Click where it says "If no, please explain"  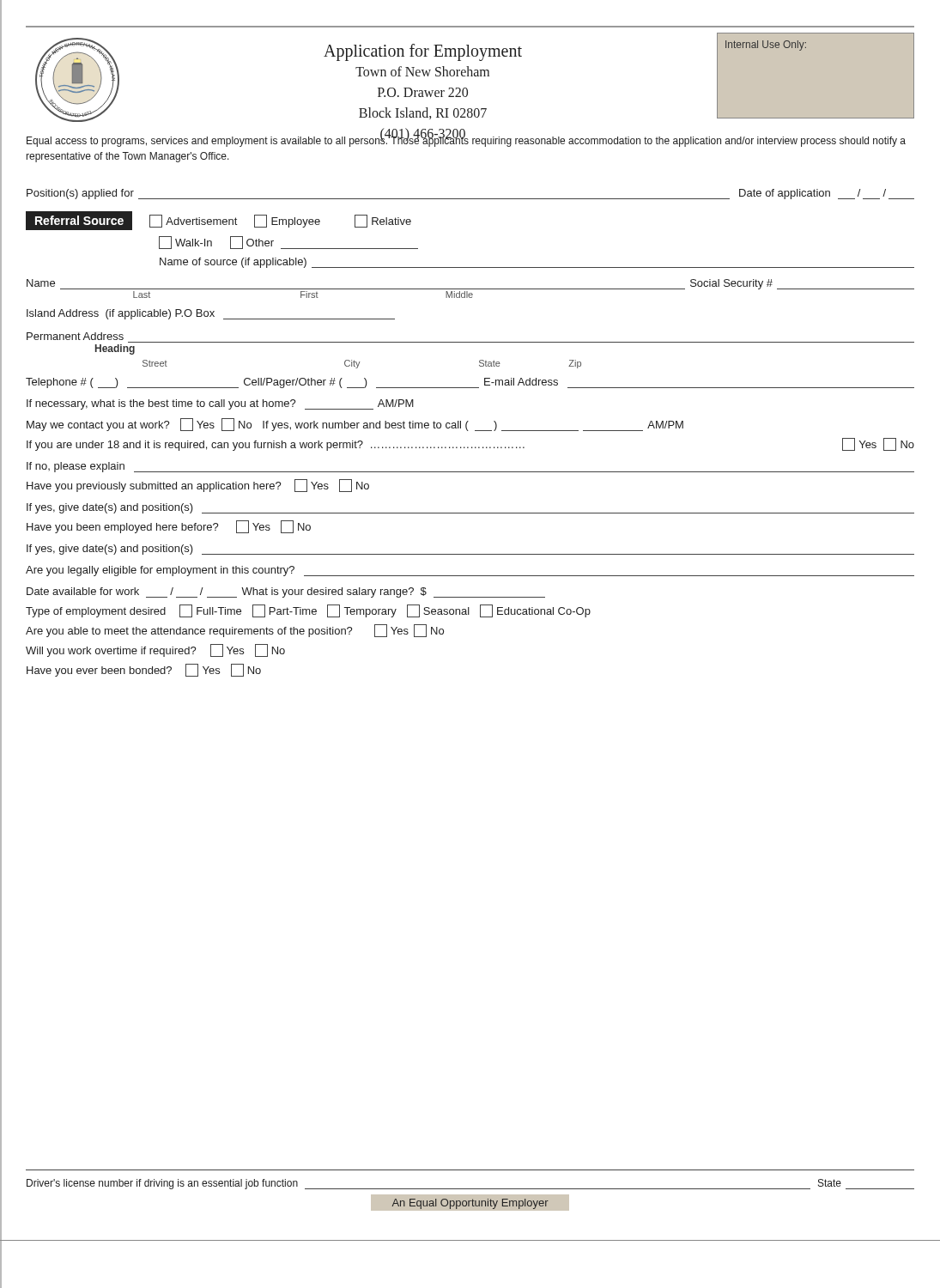click(470, 465)
